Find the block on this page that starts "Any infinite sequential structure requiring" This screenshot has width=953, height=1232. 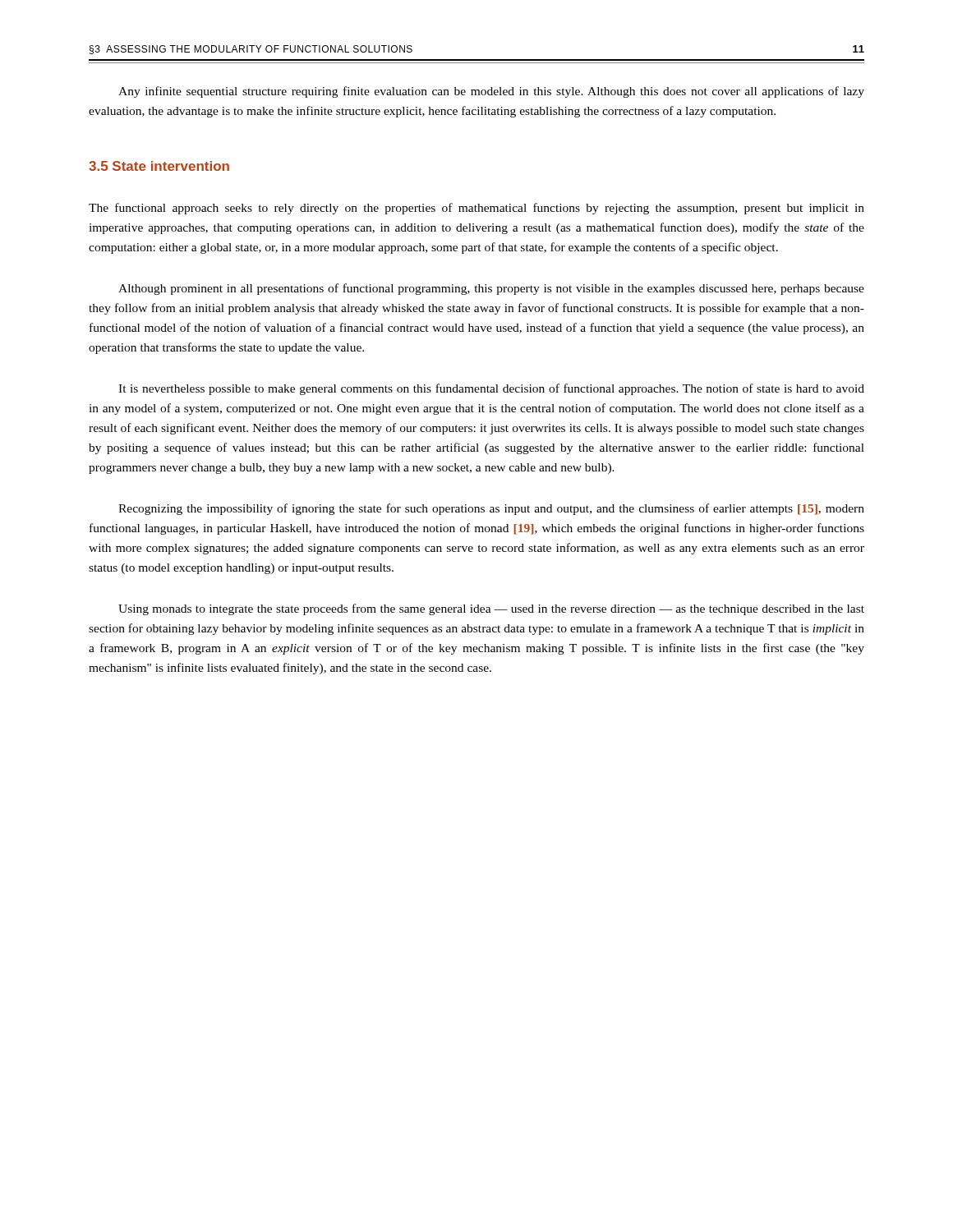click(476, 101)
